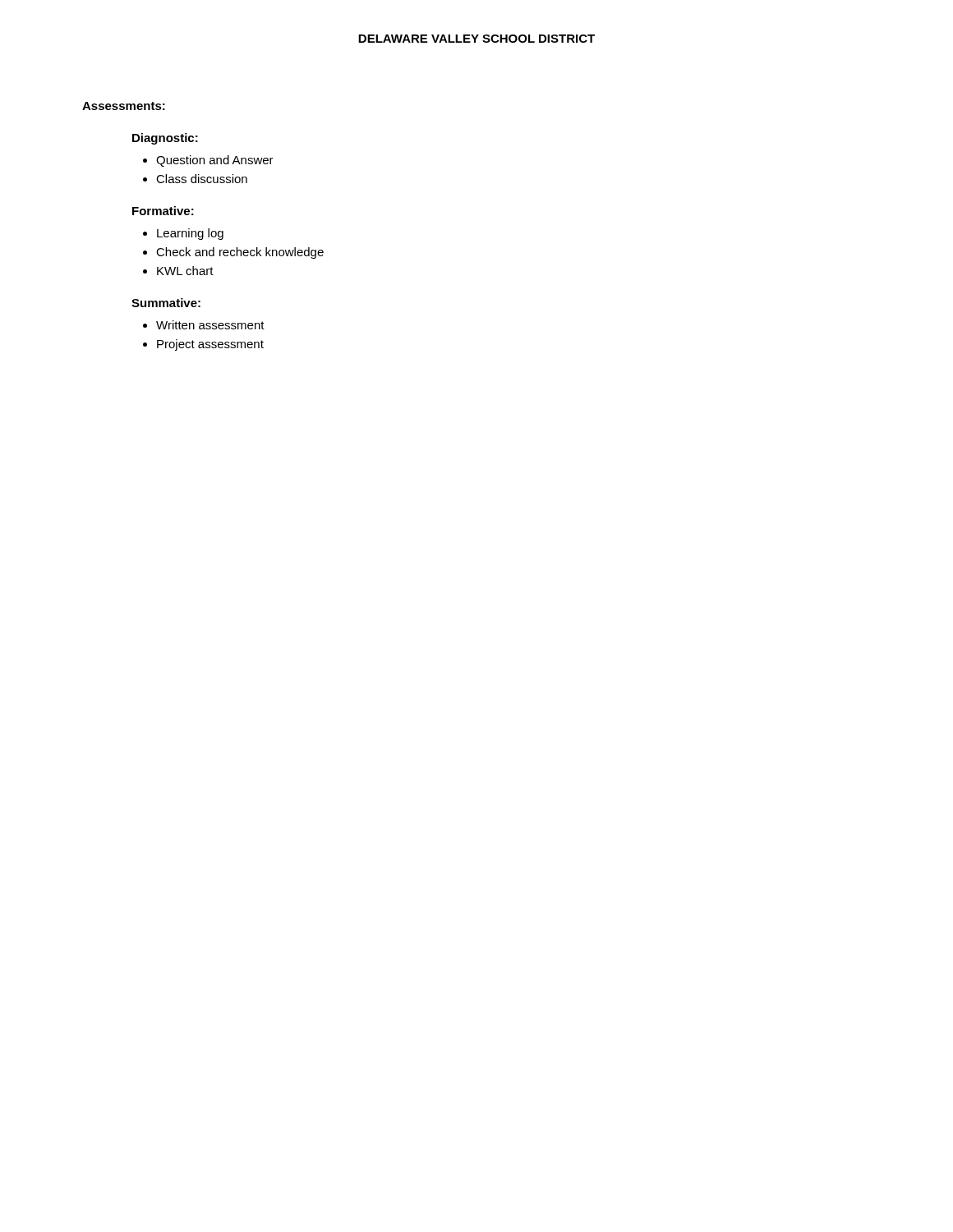953x1232 pixels.
Task: Find the passage starting "Check and recheck knowledge"
Action: coord(240,252)
